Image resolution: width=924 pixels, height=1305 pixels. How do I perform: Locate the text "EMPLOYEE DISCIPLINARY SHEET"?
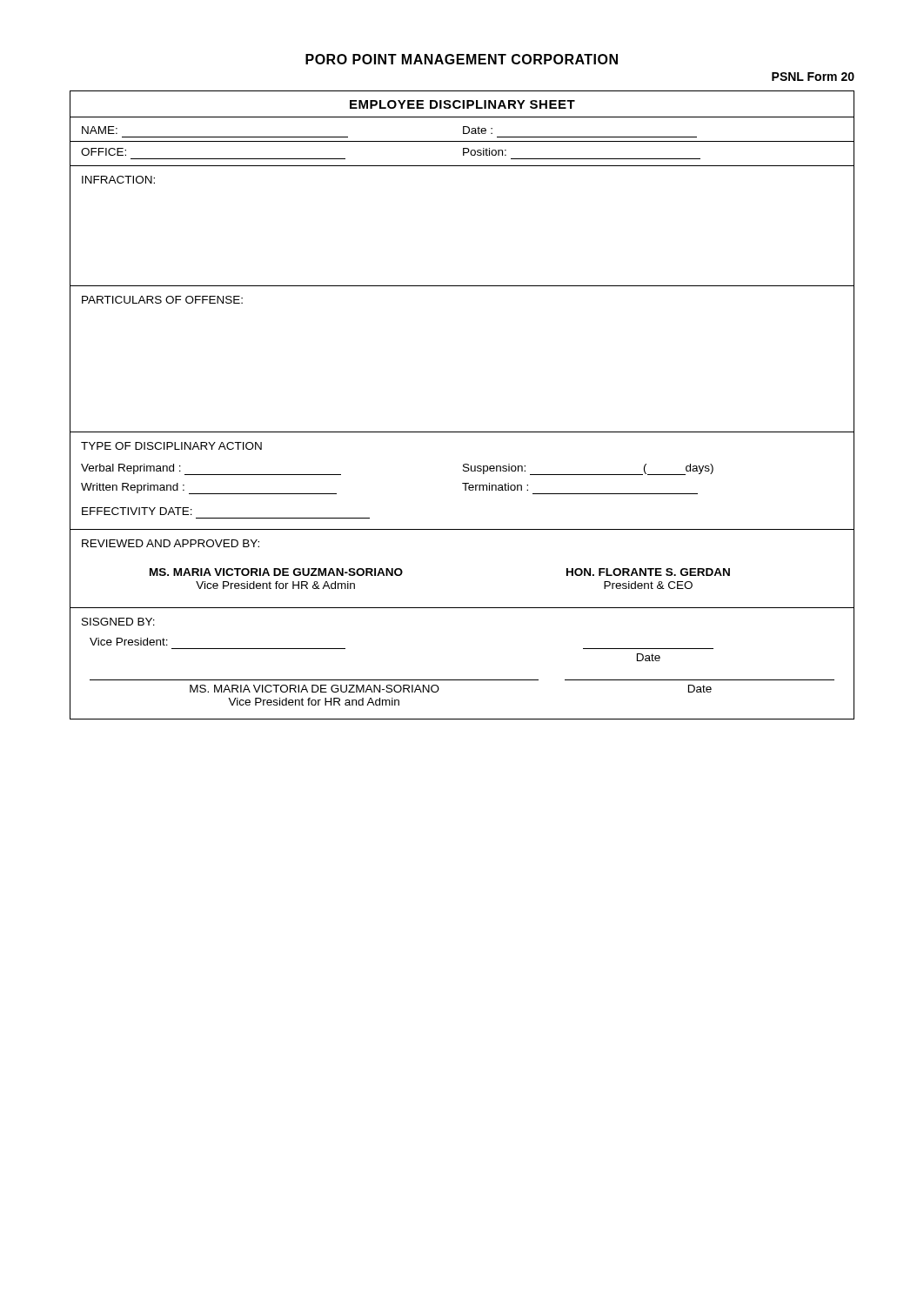click(462, 104)
